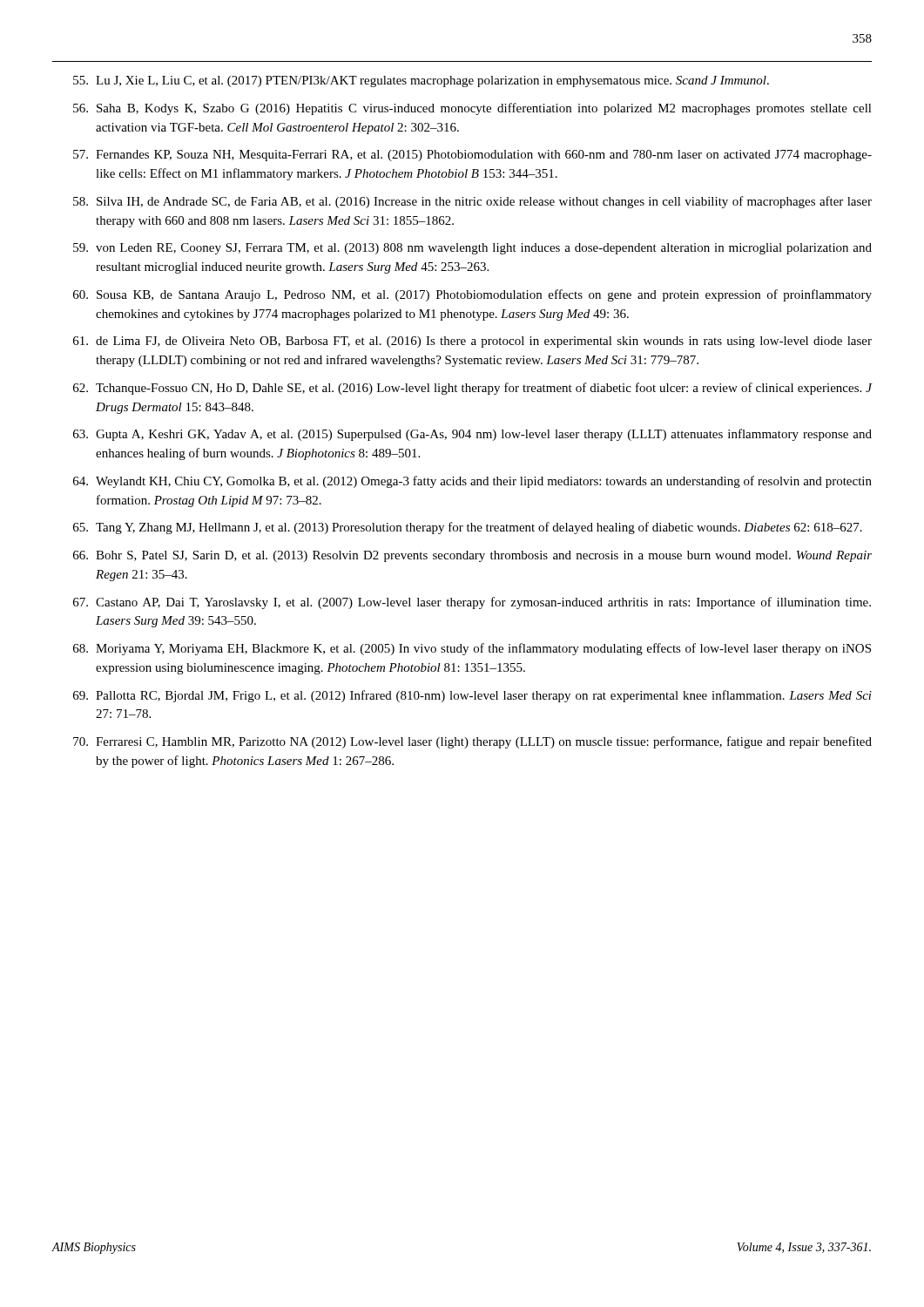
Task: Find the list item that reads "58. Silva IH, de Andrade"
Action: 462,211
